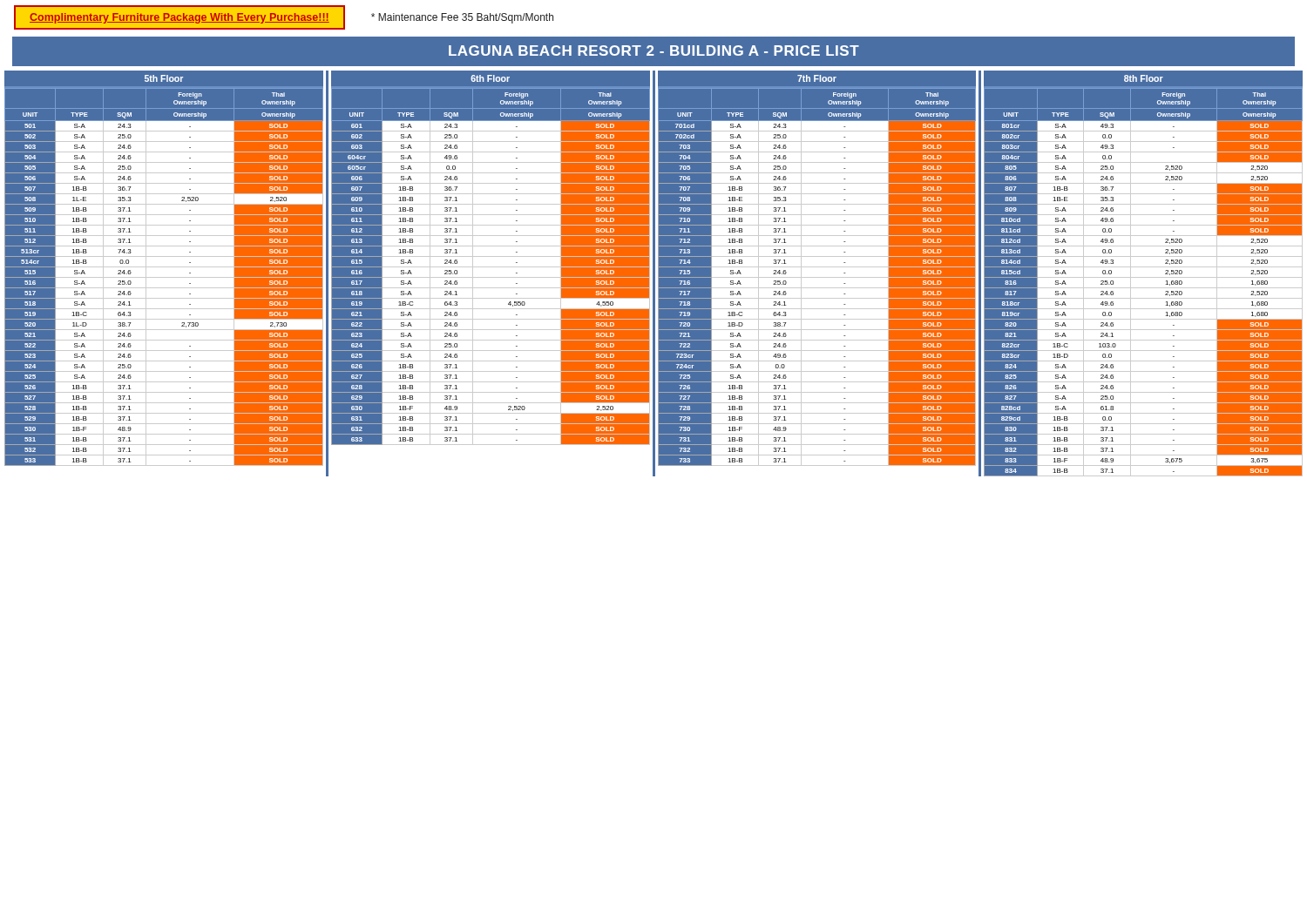Select the text that reads "Maintenance Fee 35 Baht/Sqm/Month"
1307x924 pixels.
coord(462,17)
